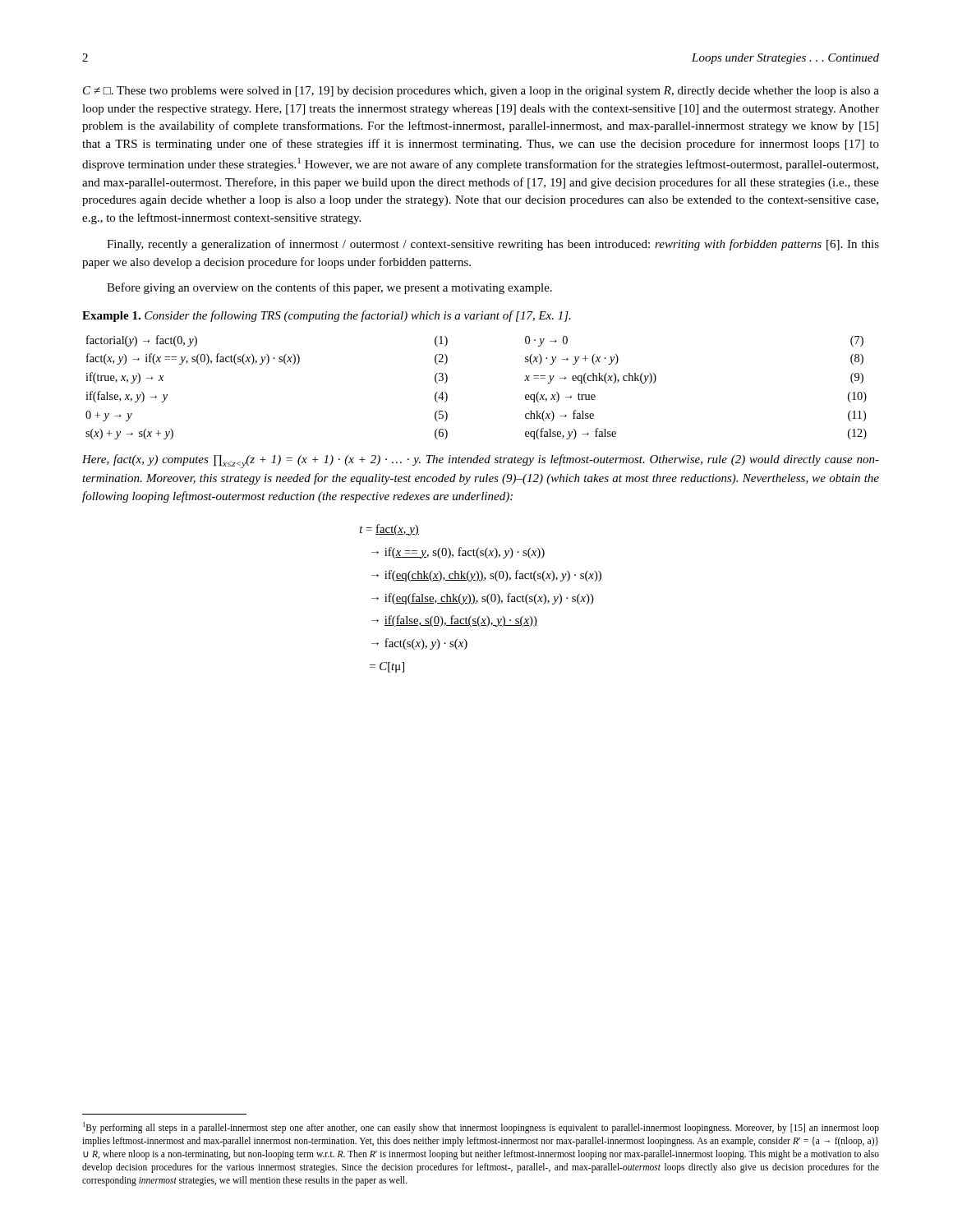Point to the region starting "C ≠ □. These two problems"
953x1232 pixels.
[481, 155]
